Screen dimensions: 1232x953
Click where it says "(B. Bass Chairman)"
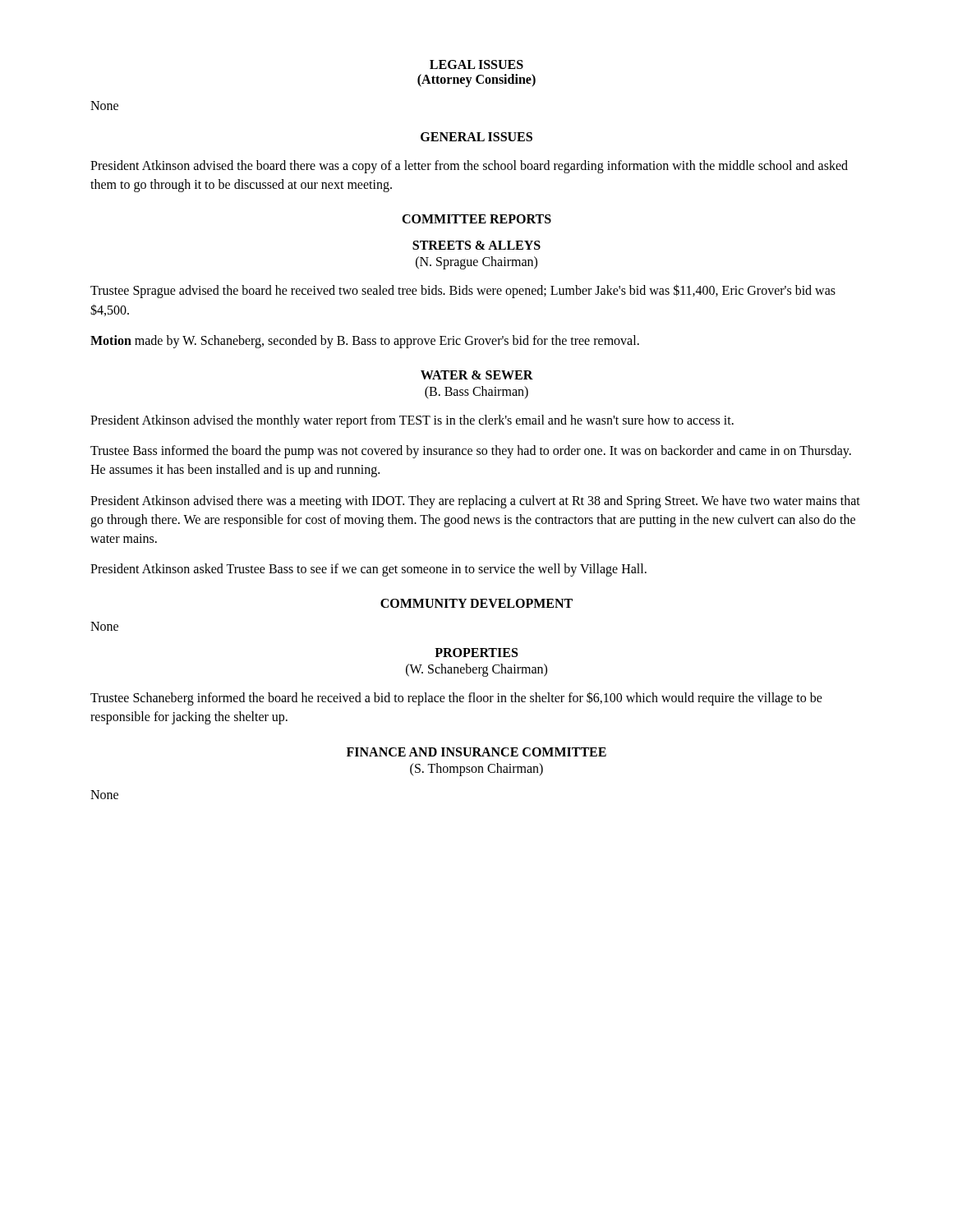[x=476, y=391]
